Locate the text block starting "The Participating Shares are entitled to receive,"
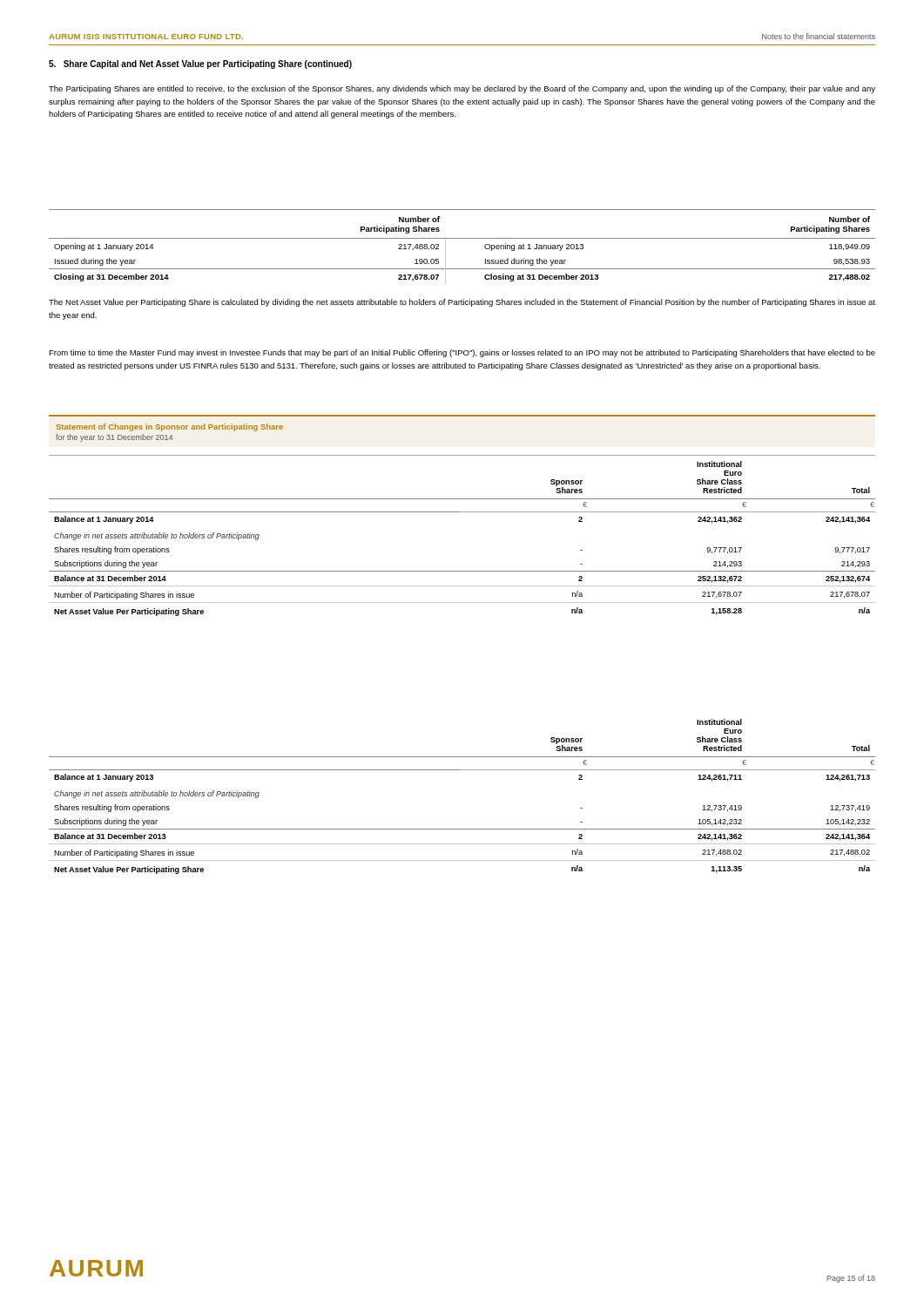Screen dimensions: 1307x924 point(462,101)
